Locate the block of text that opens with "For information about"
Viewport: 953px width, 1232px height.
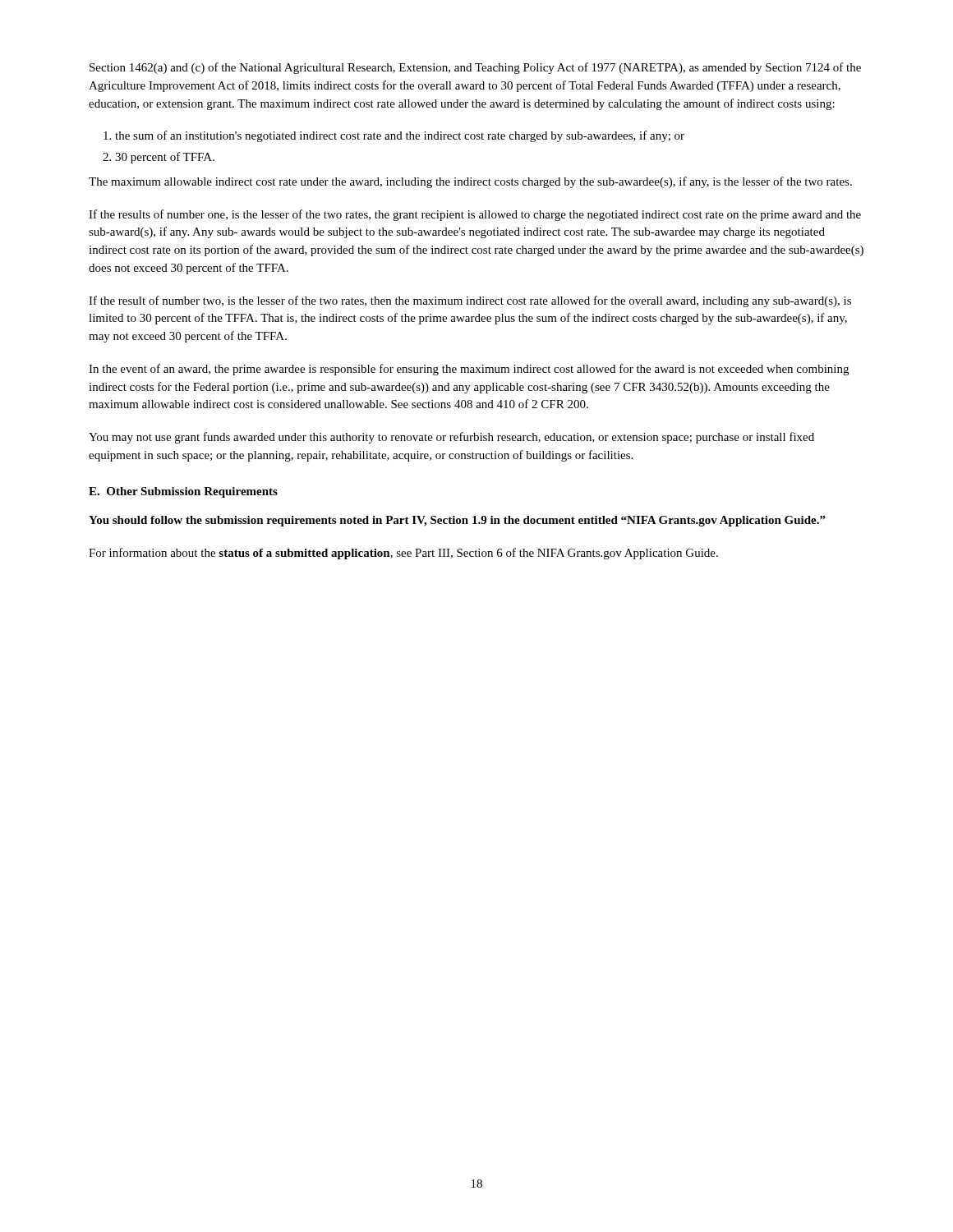click(x=404, y=553)
